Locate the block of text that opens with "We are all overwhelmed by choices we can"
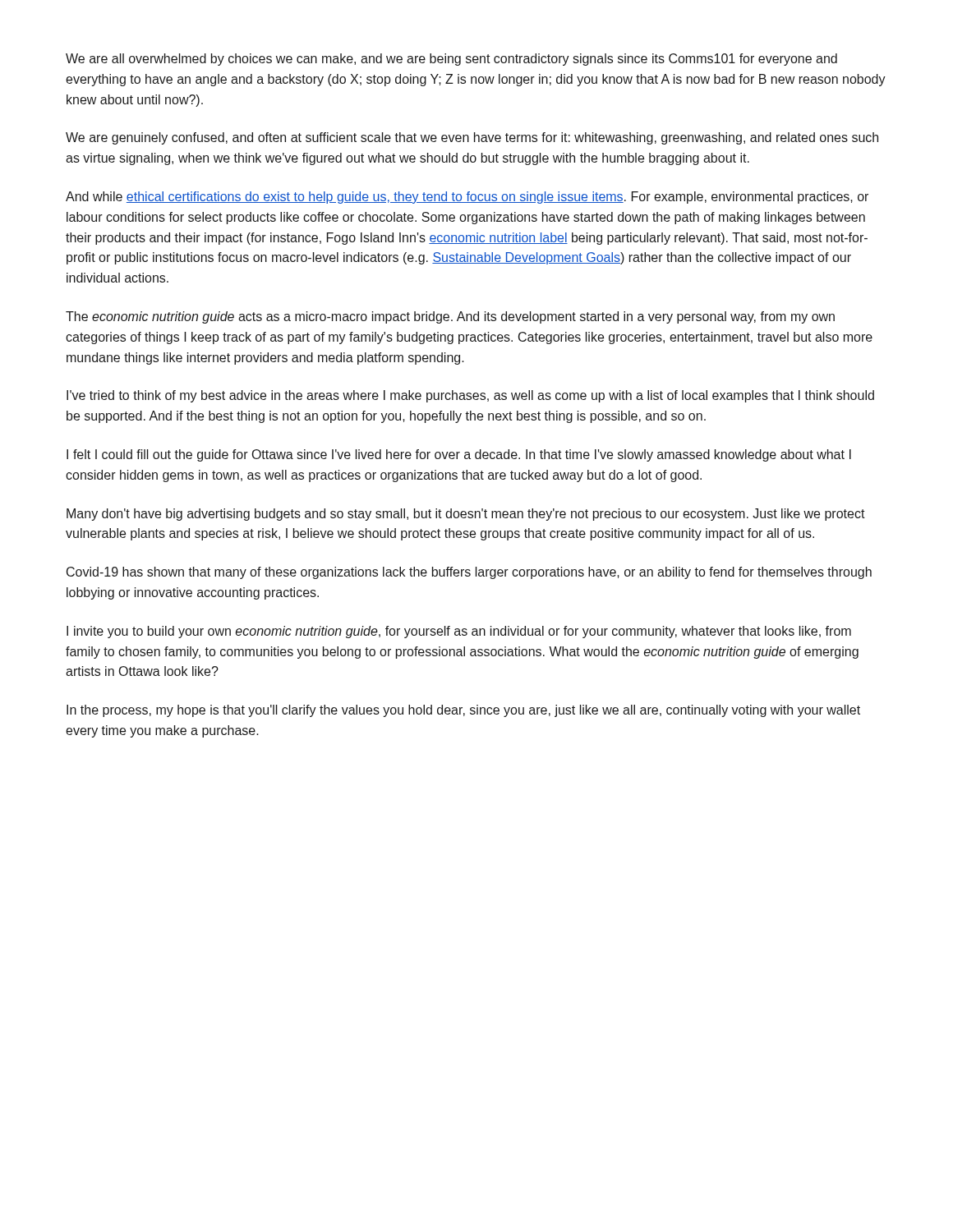The width and height of the screenshot is (953, 1232). click(475, 79)
